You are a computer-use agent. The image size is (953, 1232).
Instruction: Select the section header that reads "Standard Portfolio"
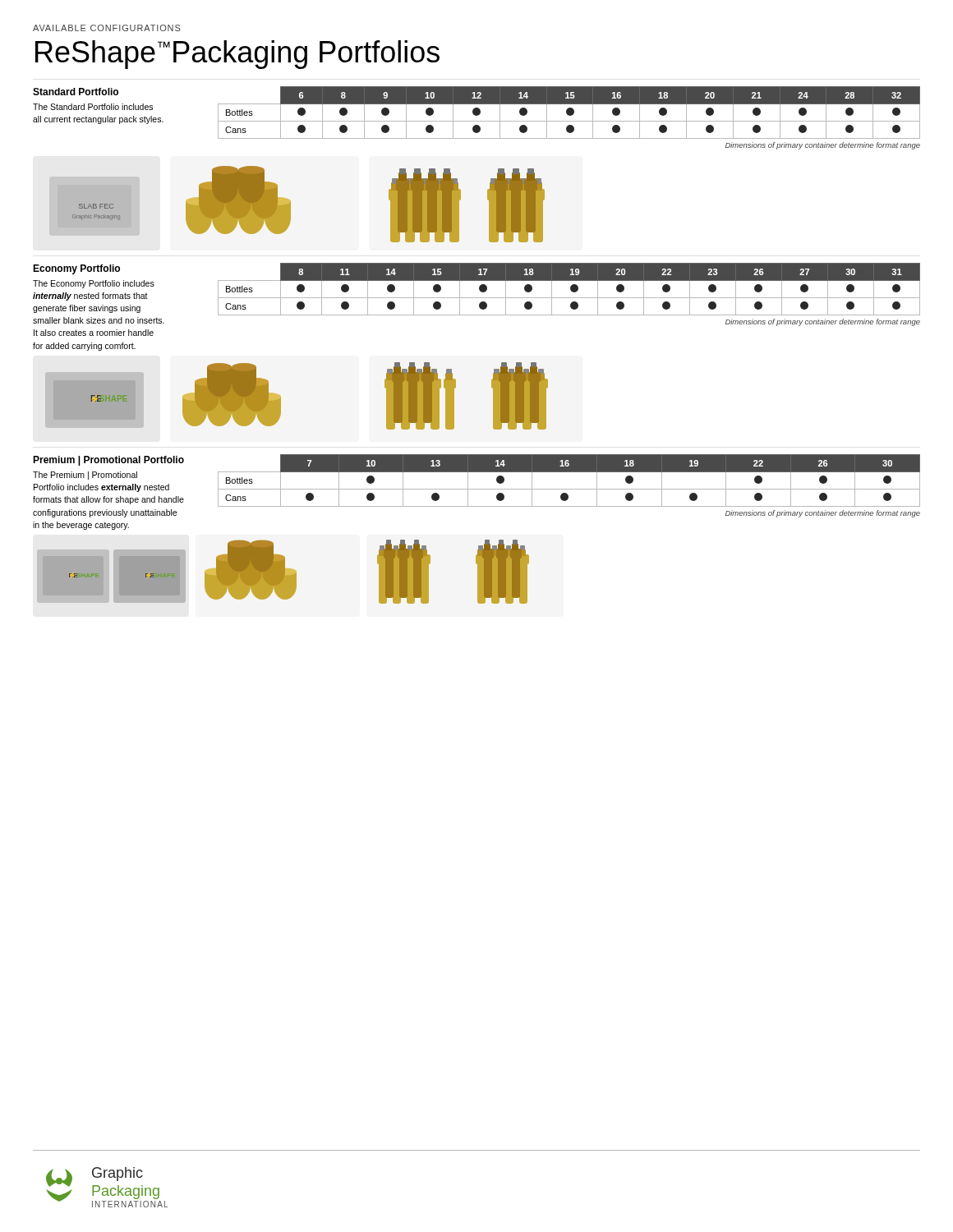tap(76, 92)
